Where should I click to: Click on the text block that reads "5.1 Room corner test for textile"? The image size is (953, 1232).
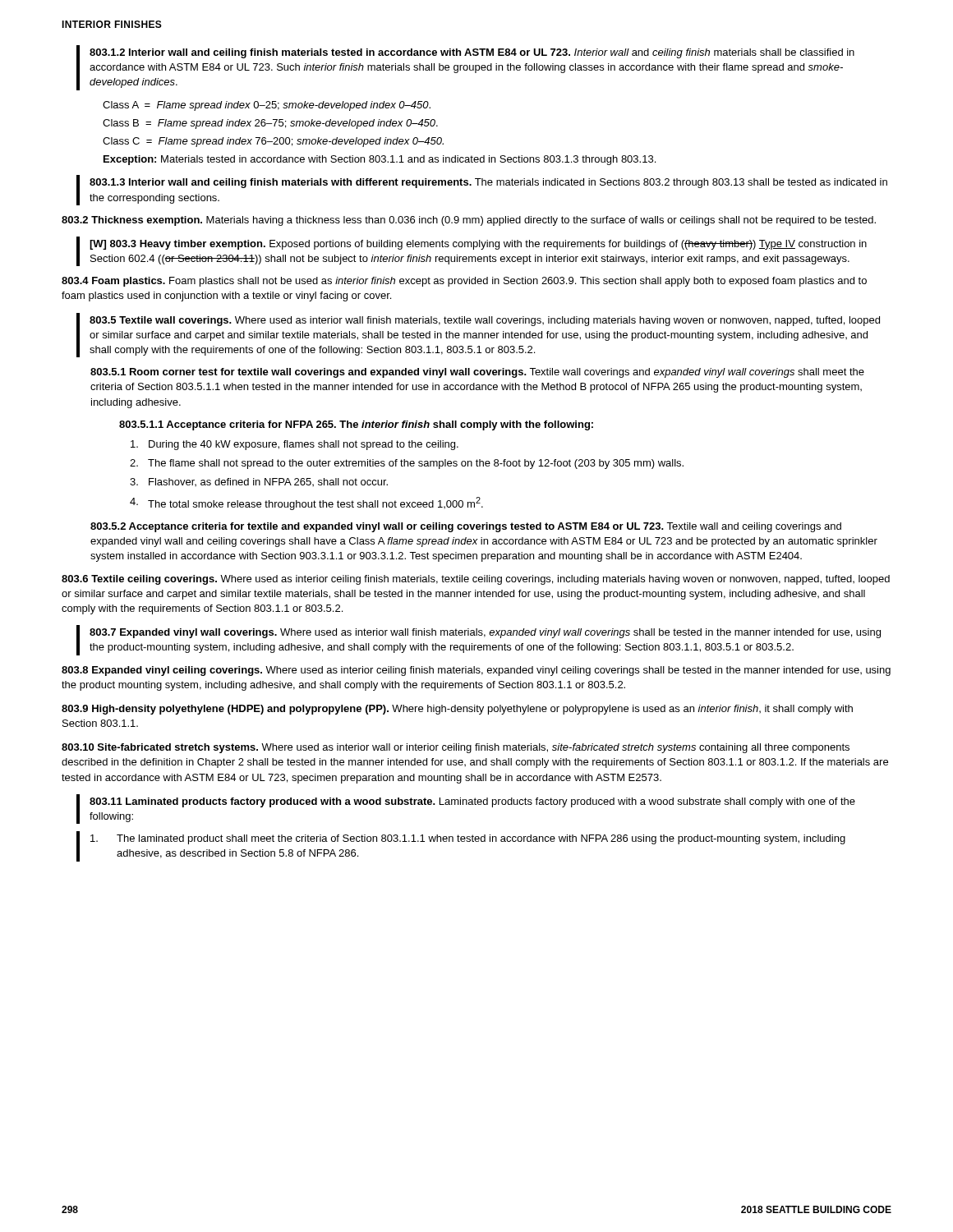[477, 387]
